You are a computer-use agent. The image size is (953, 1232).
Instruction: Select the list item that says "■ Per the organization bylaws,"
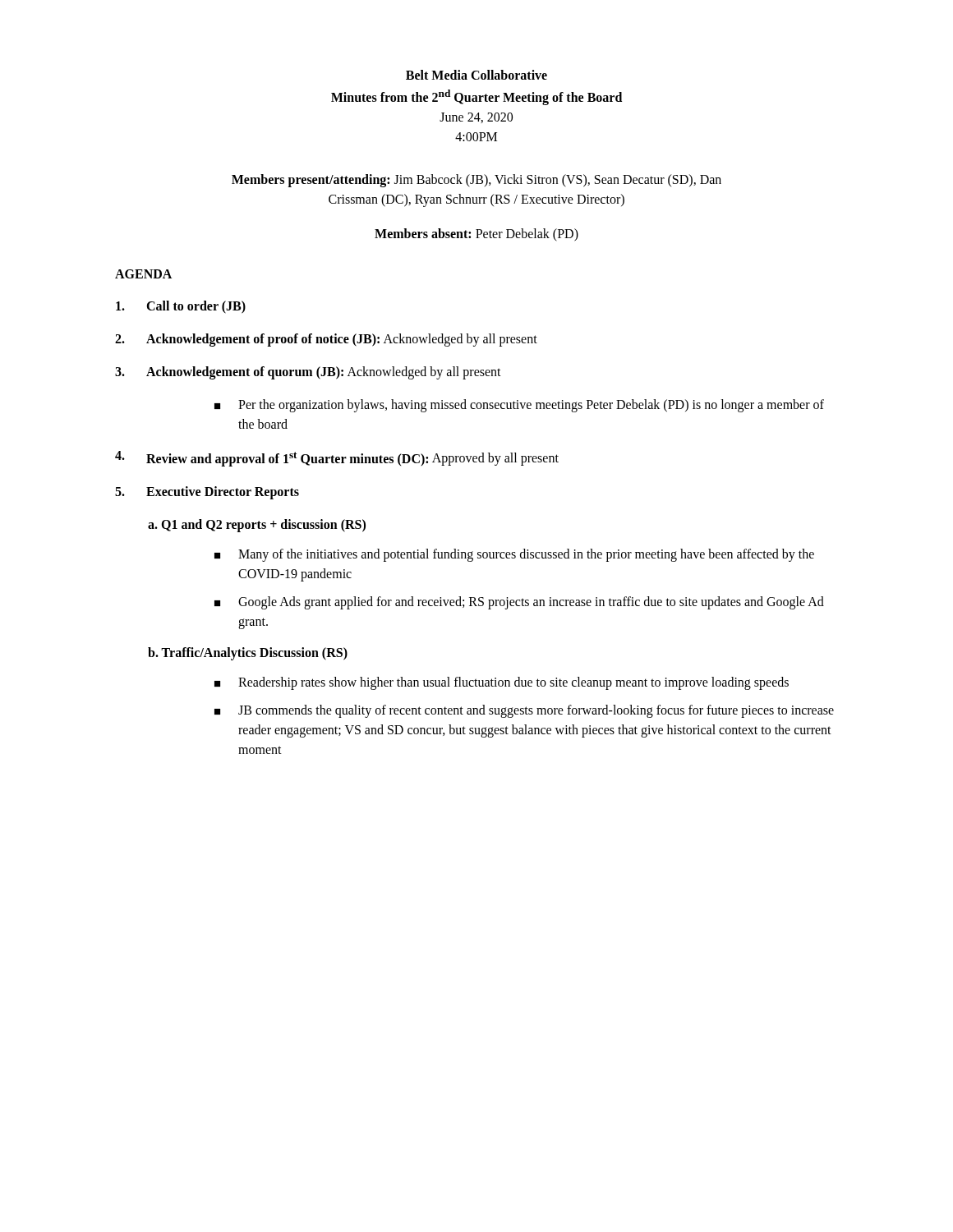pyautogui.click(x=526, y=415)
